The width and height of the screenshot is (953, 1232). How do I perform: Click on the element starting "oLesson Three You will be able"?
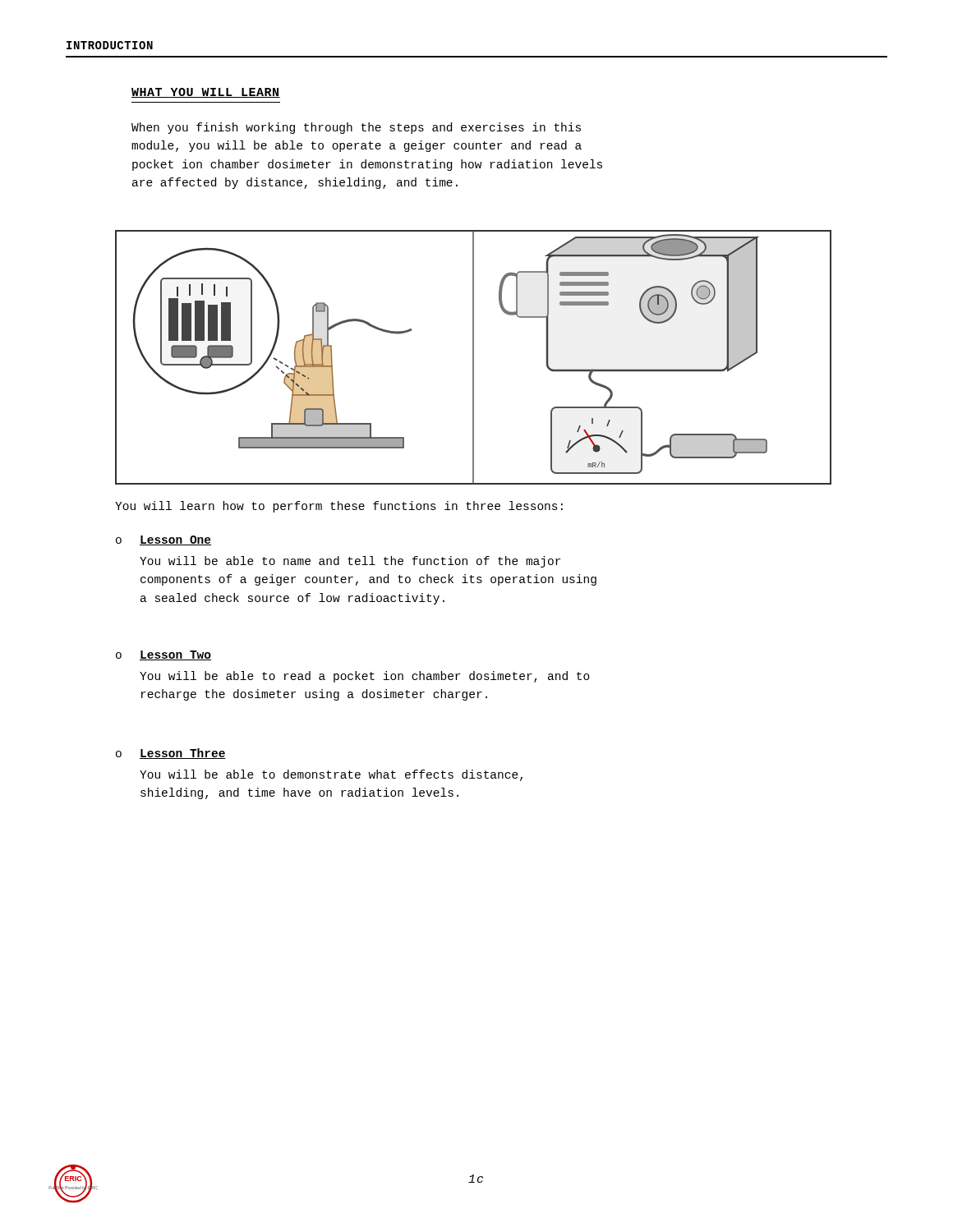pyautogui.click(x=485, y=775)
